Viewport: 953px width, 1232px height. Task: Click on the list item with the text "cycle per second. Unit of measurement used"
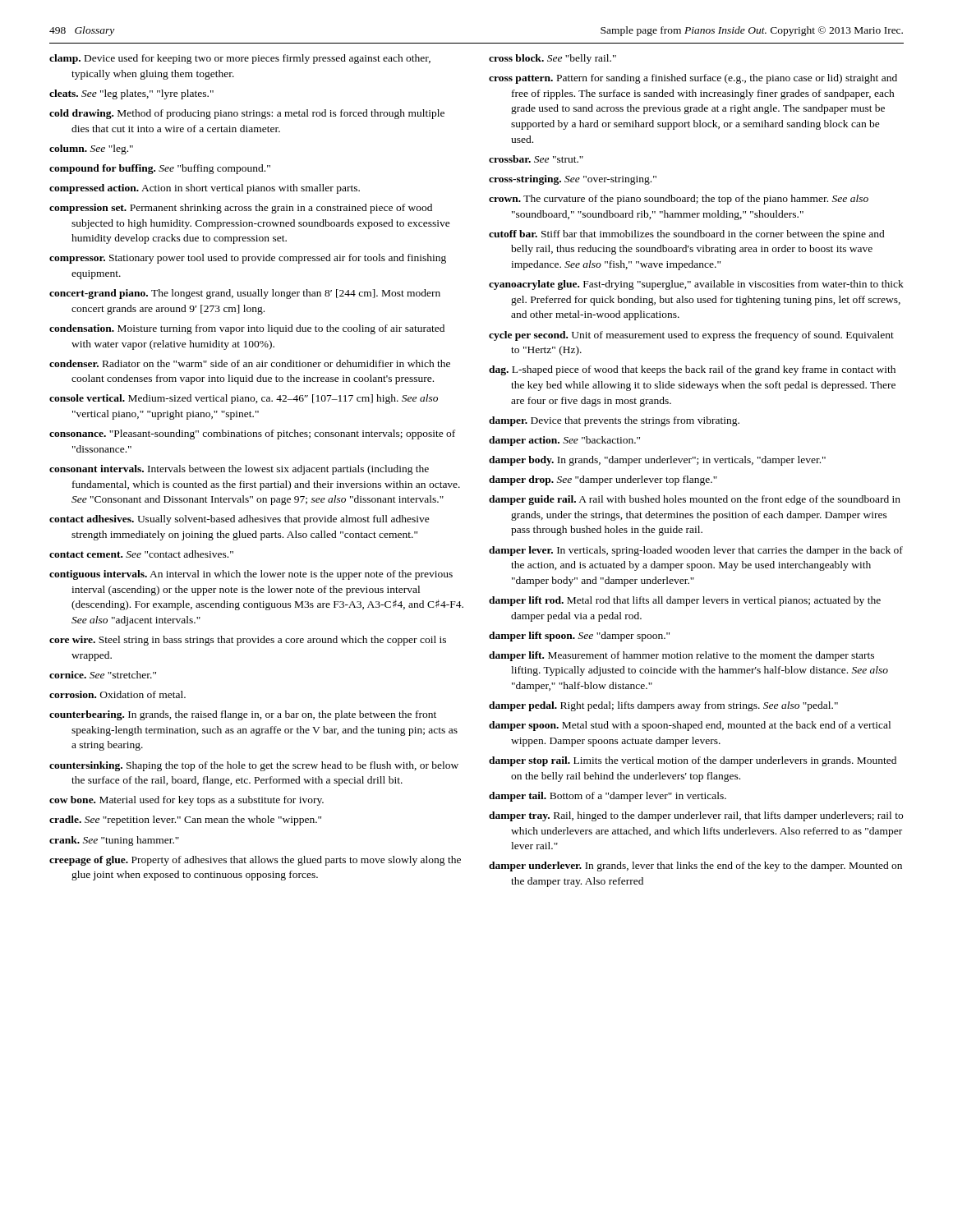click(691, 342)
